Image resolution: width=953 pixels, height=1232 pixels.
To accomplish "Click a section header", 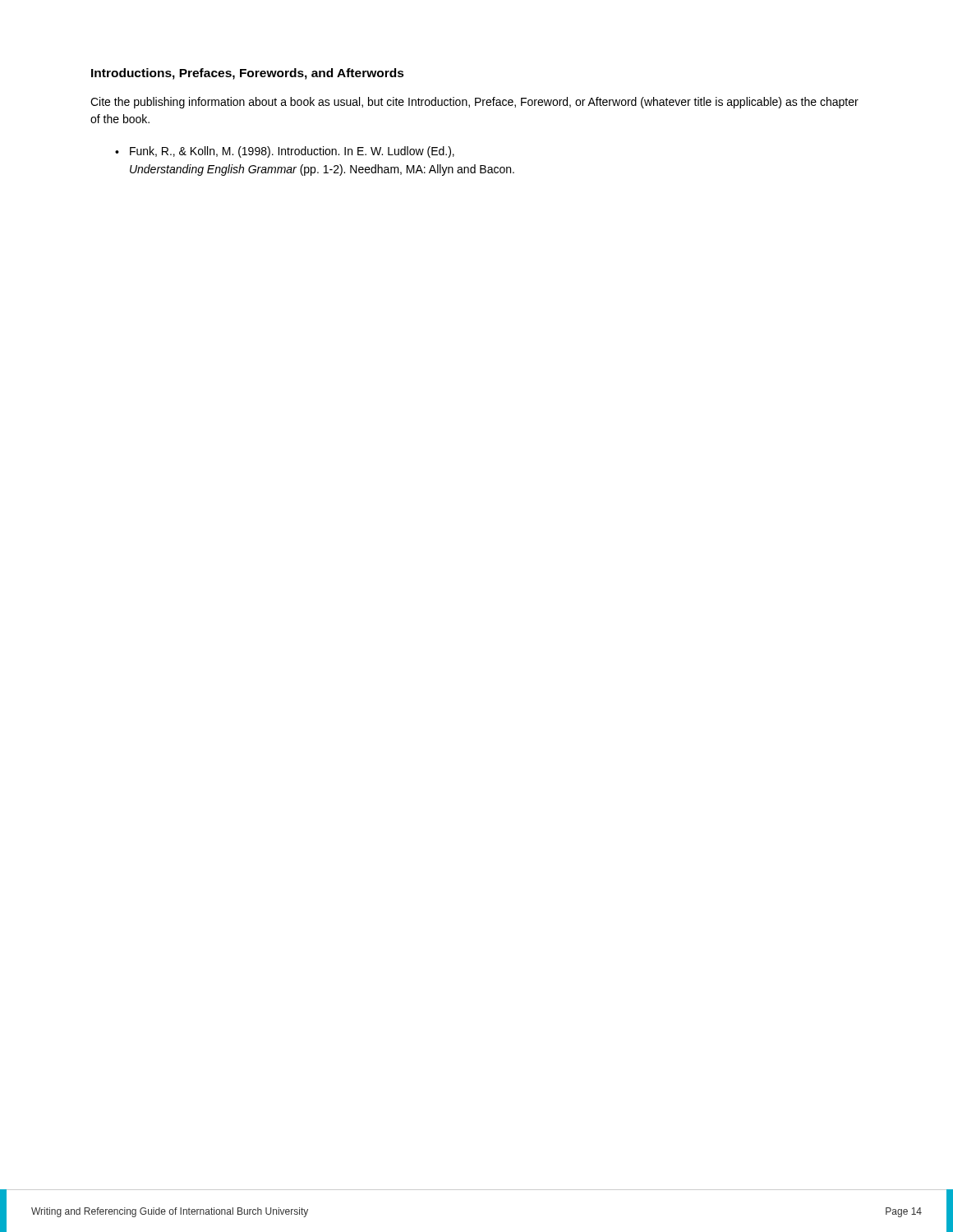I will click(247, 73).
